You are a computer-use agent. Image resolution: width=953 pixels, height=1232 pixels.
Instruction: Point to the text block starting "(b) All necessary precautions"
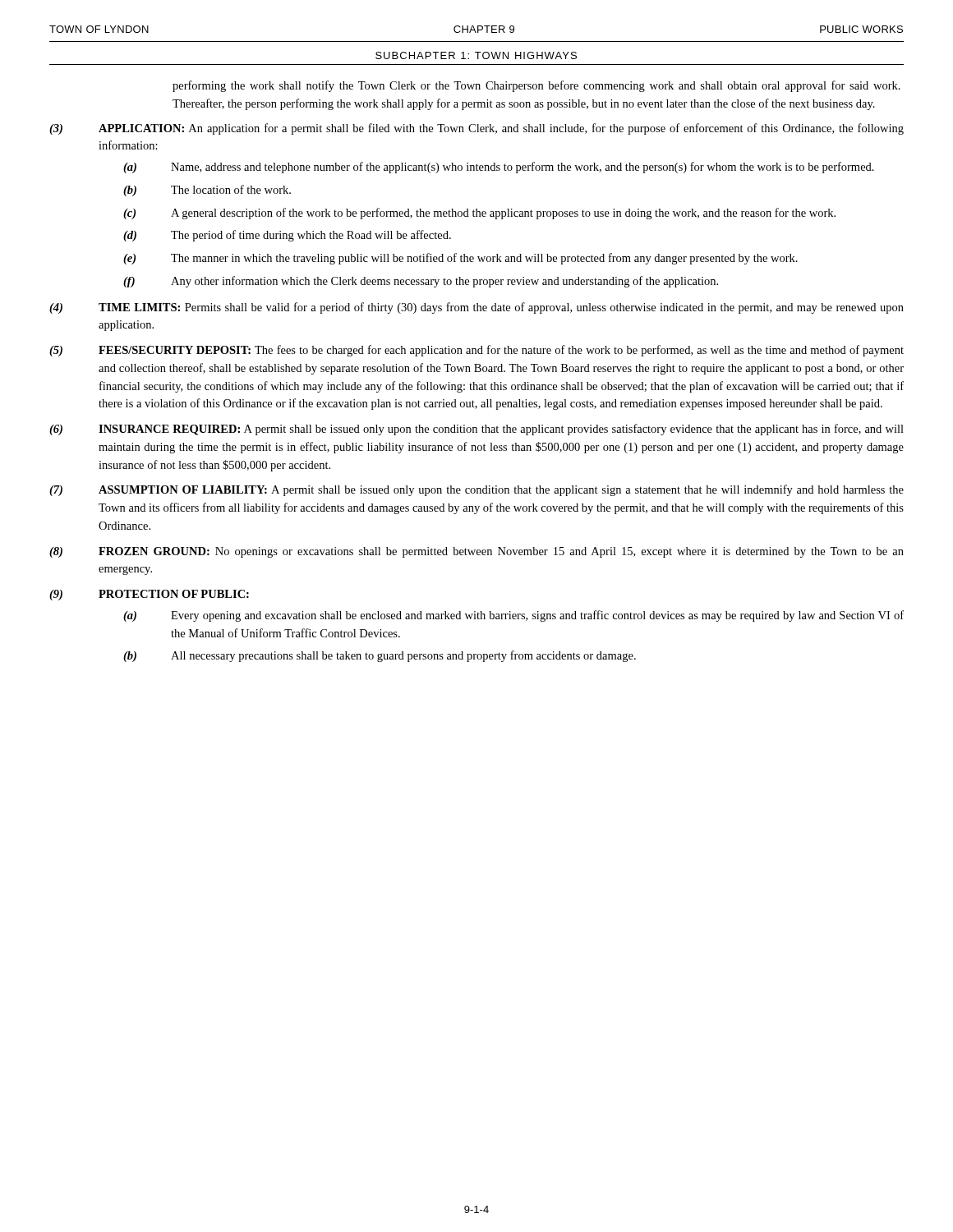pyautogui.click(x=513, y=656)
